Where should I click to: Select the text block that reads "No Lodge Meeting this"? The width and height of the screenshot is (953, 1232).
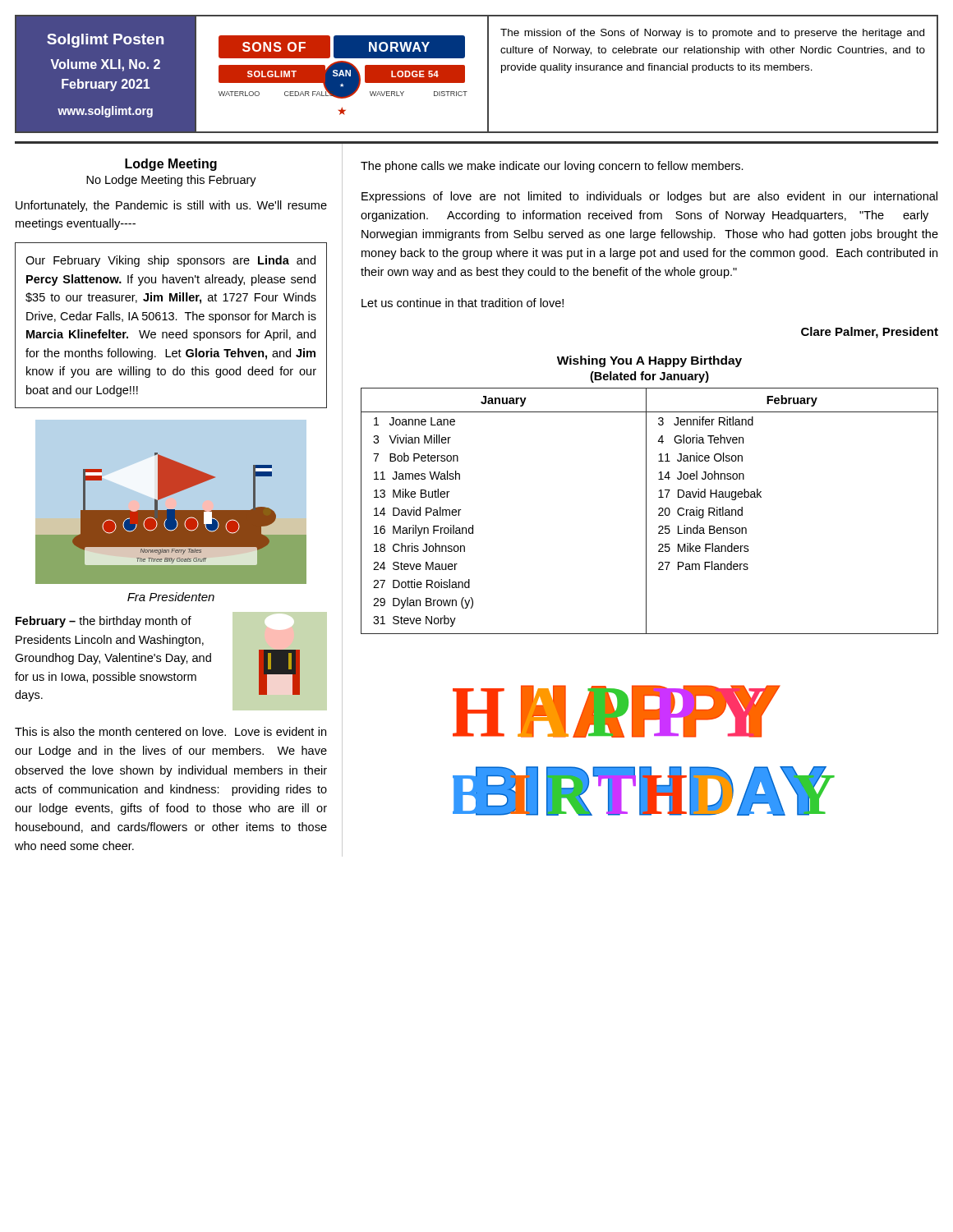171,179
